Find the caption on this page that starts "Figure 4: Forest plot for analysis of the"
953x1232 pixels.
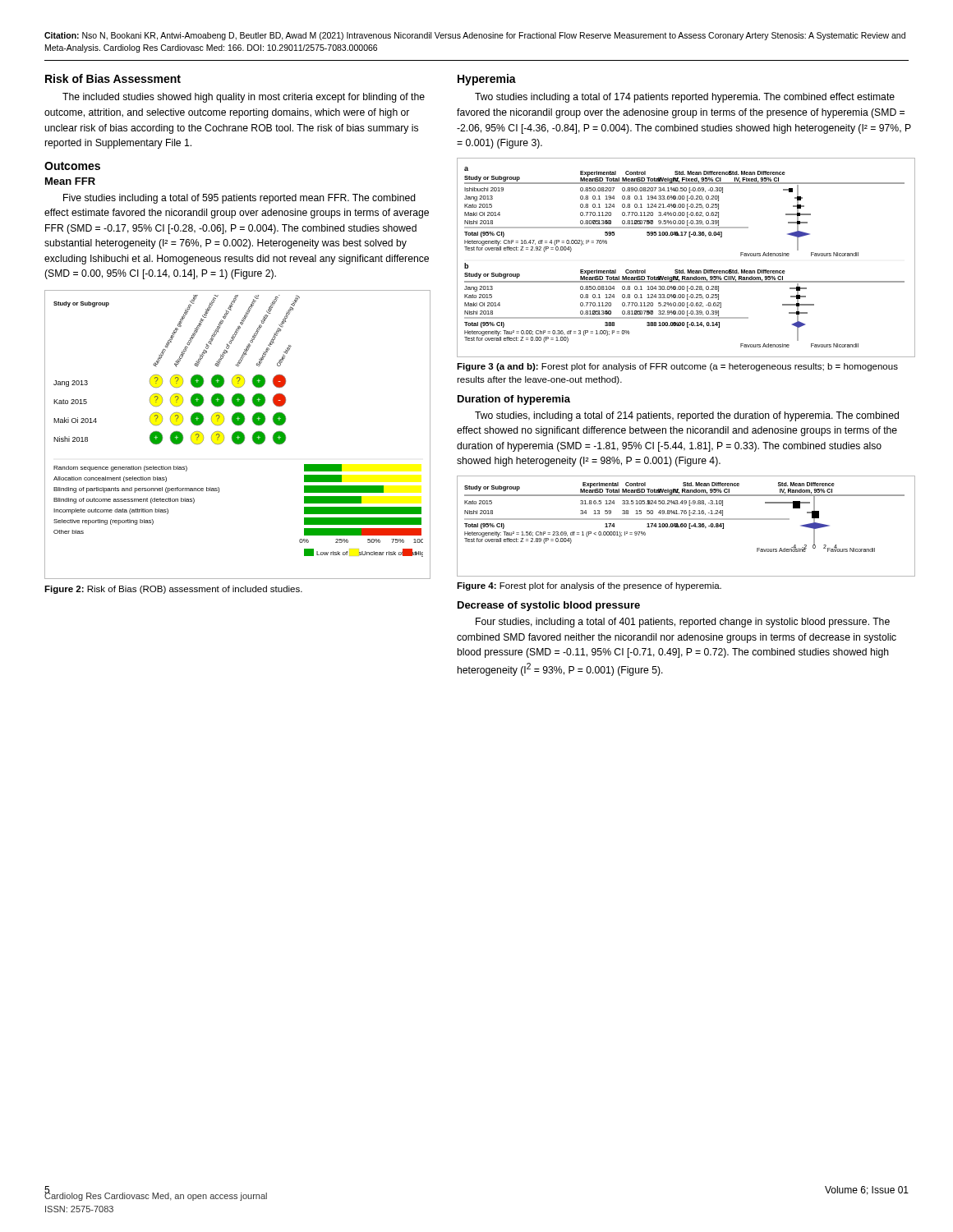(x=589, y=586)
